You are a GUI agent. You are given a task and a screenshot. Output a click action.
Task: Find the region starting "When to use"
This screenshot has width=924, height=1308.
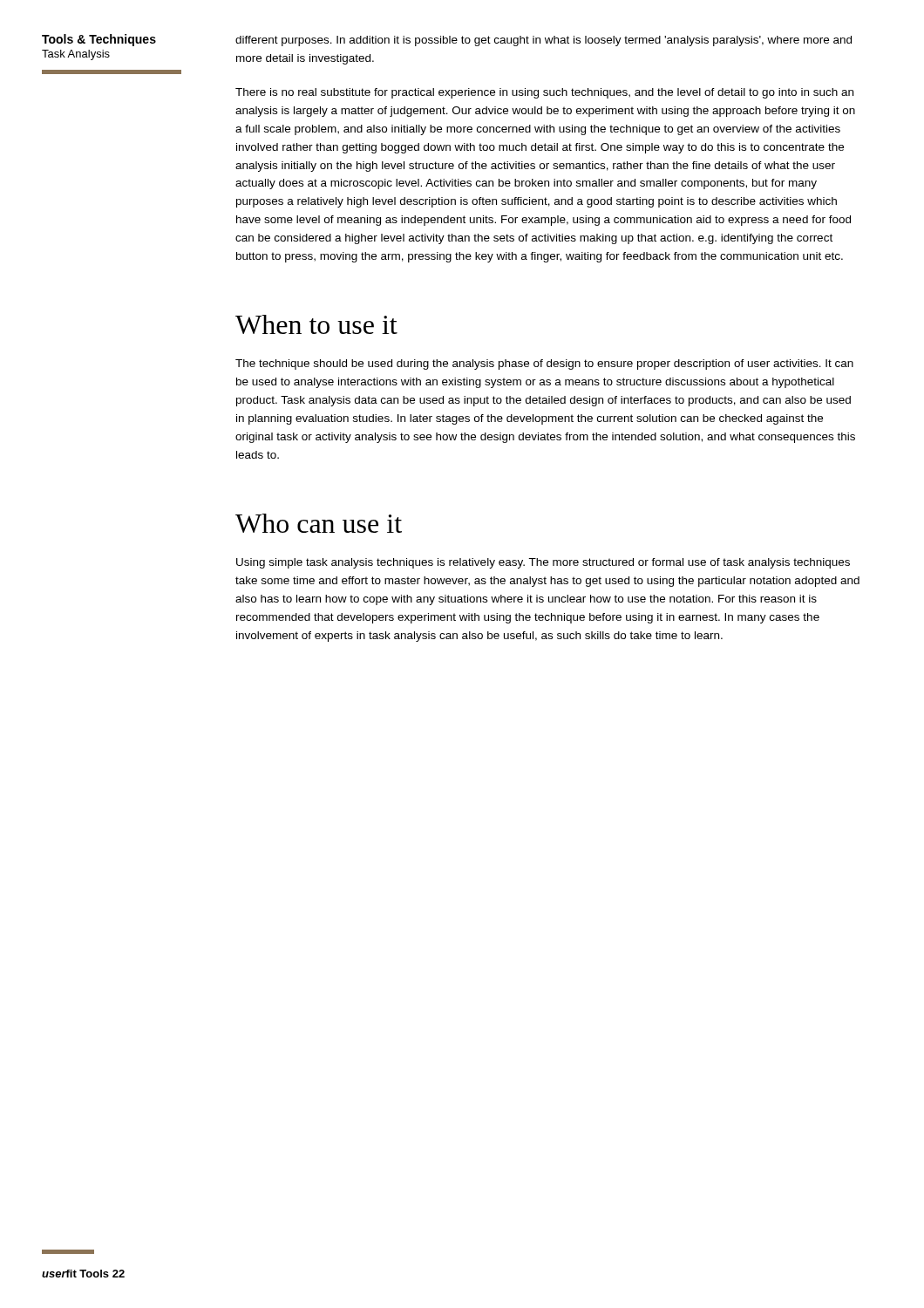[316, 324]
